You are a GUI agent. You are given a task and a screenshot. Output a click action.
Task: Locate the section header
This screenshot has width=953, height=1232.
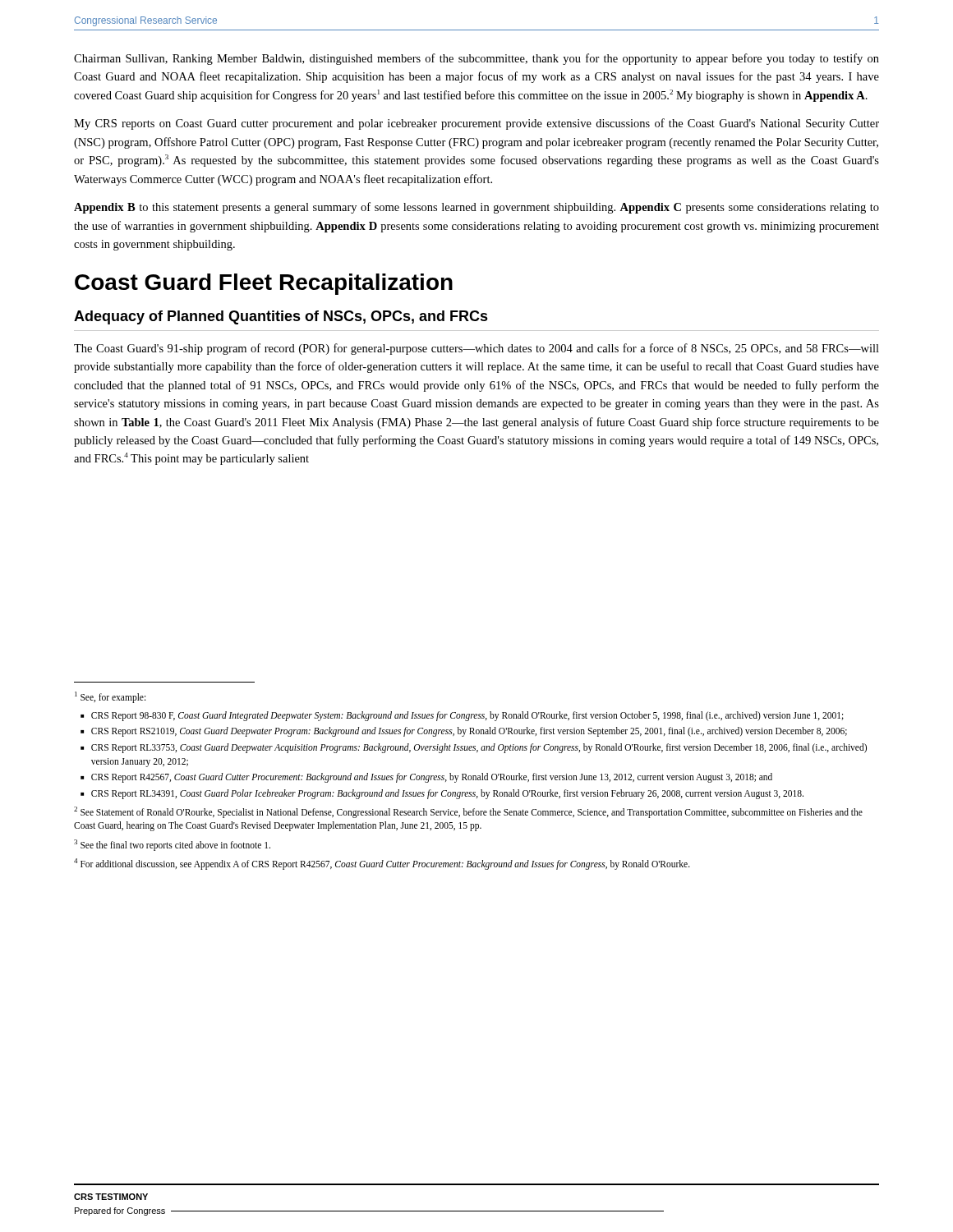[x=281, y=316]
